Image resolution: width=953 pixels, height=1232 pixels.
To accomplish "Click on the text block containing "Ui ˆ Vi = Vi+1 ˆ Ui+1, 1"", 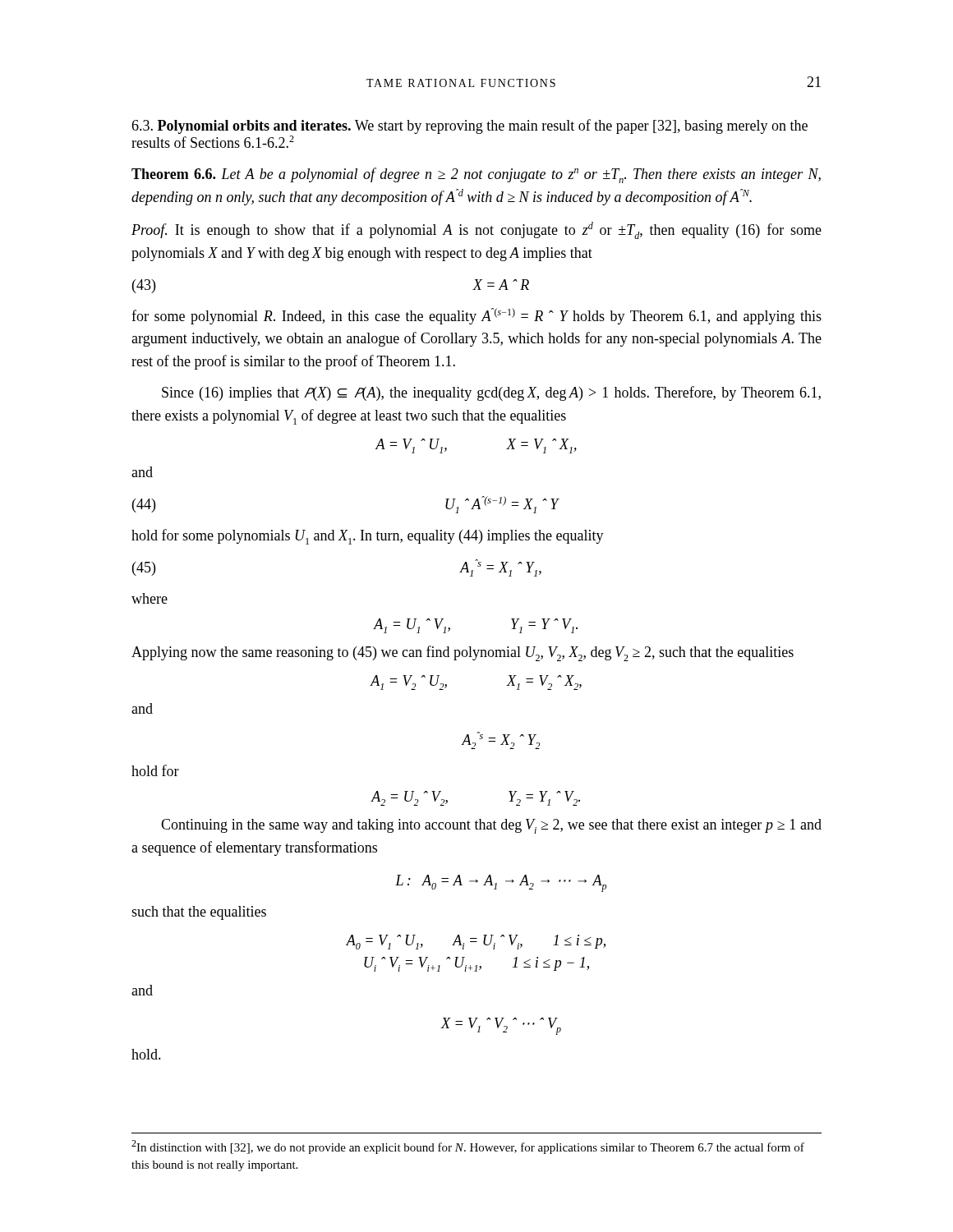I will coord(476,963).
